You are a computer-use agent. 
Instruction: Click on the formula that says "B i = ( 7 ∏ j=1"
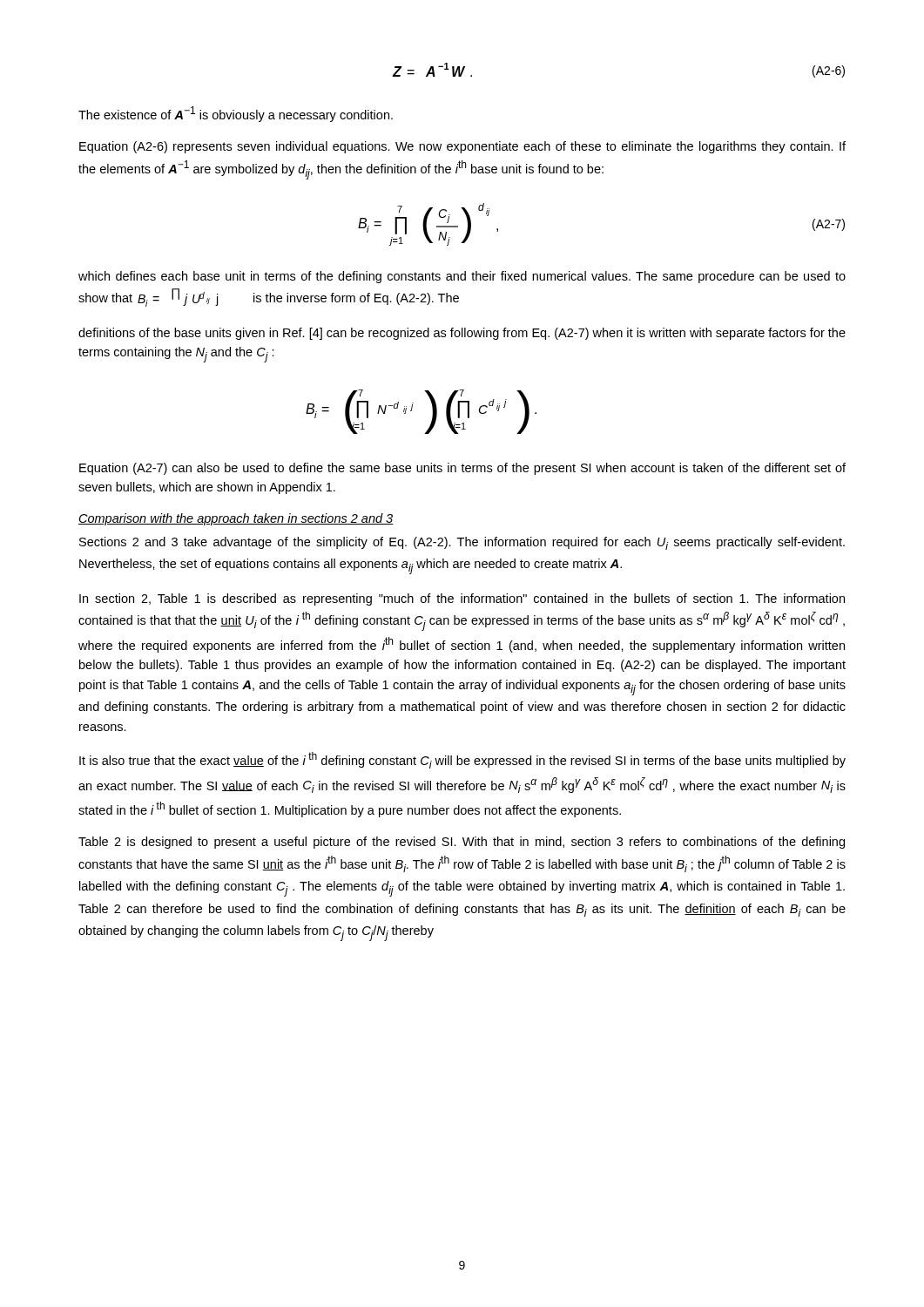[x=462, y=410]
